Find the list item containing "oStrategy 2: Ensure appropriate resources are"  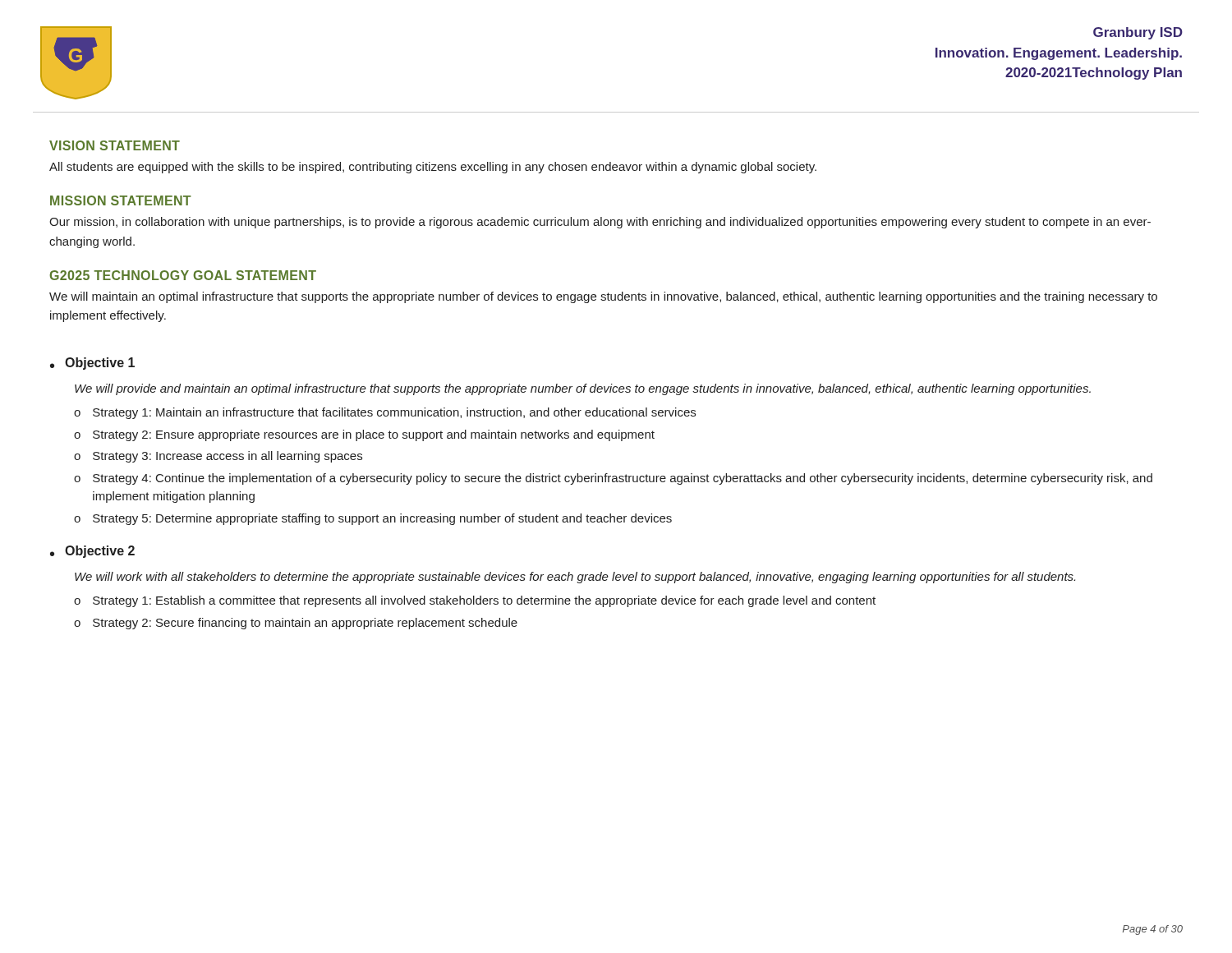click(637, 435)
